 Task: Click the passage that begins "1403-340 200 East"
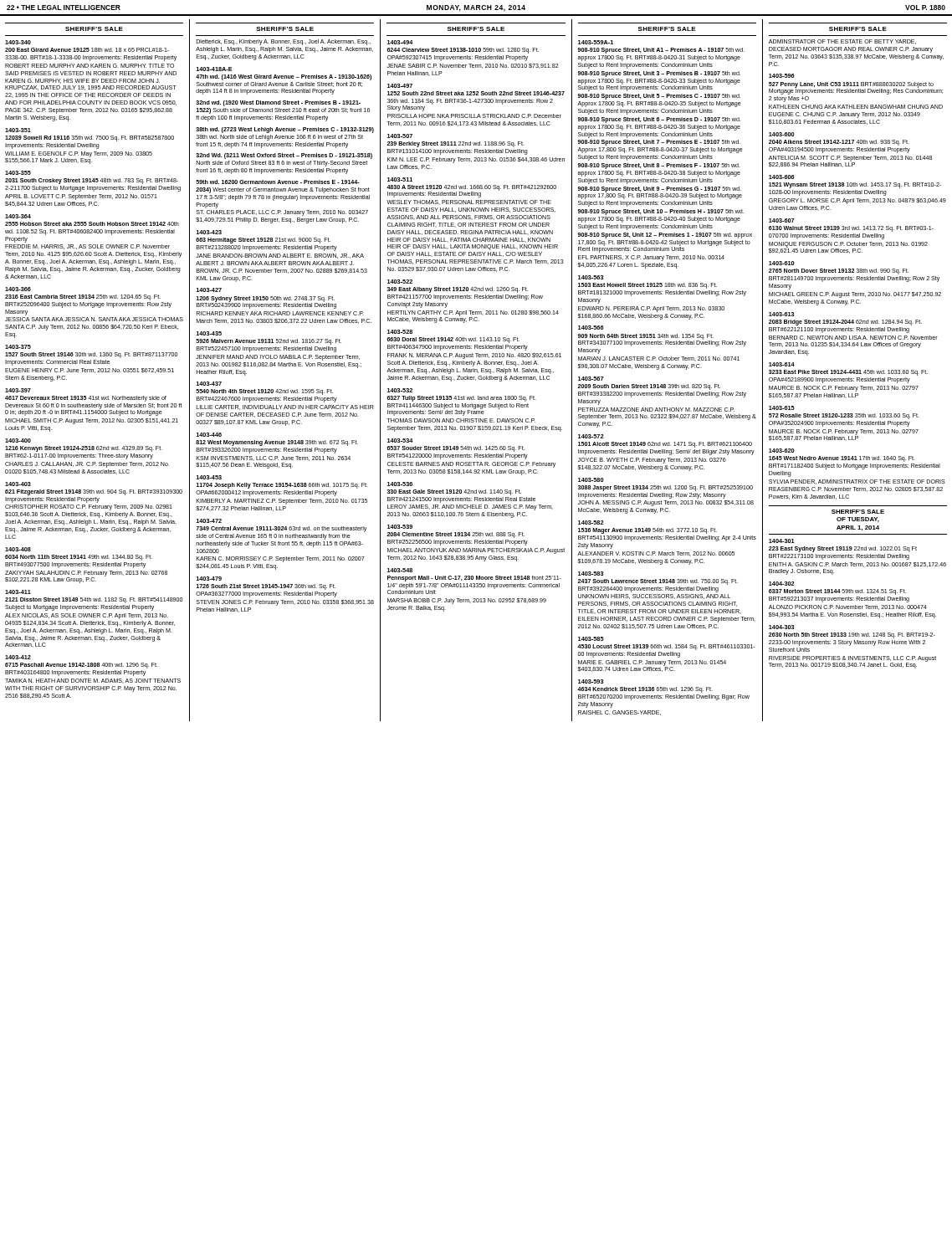pos(94,80)
